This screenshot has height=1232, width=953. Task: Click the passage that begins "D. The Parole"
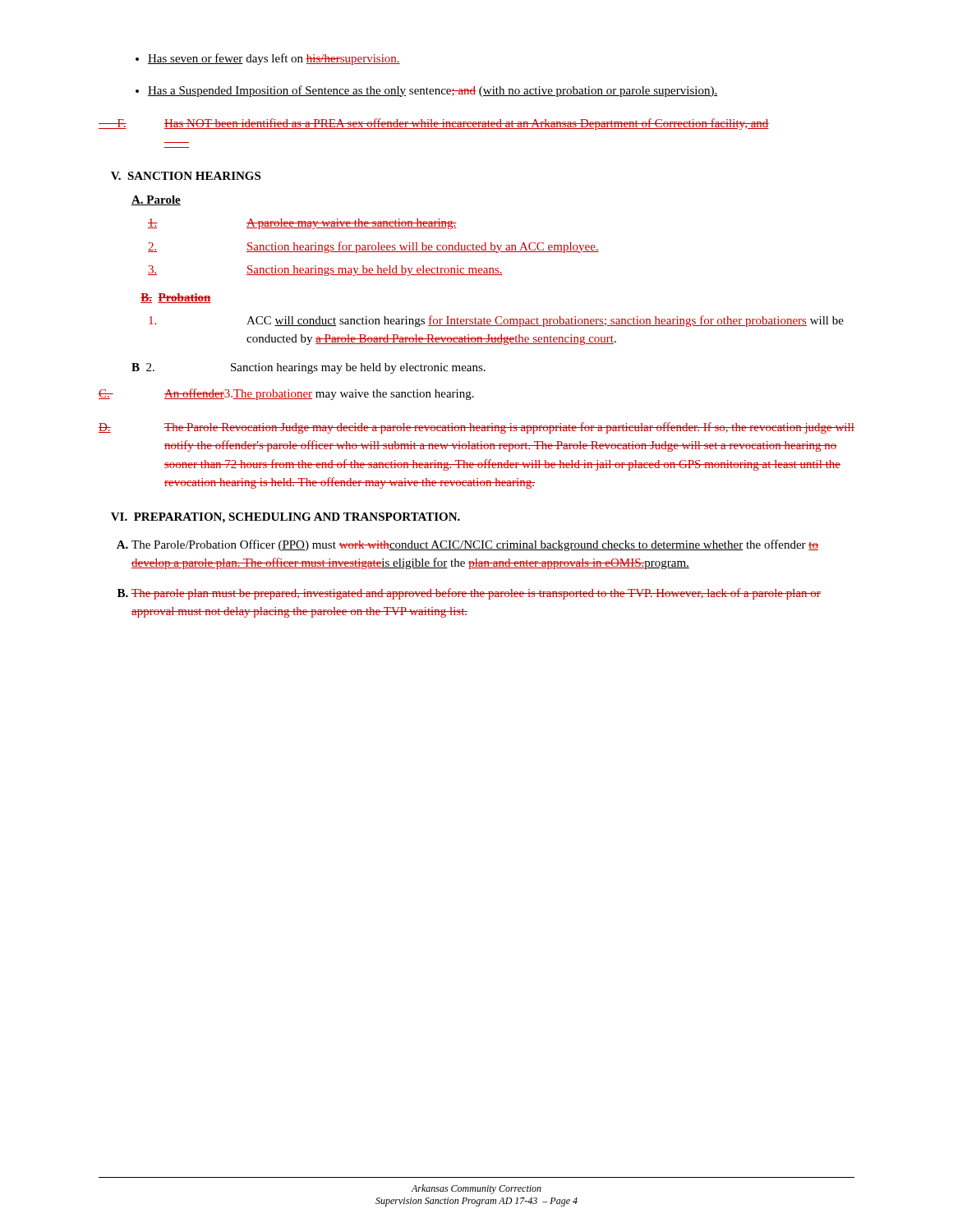(476, 455)
